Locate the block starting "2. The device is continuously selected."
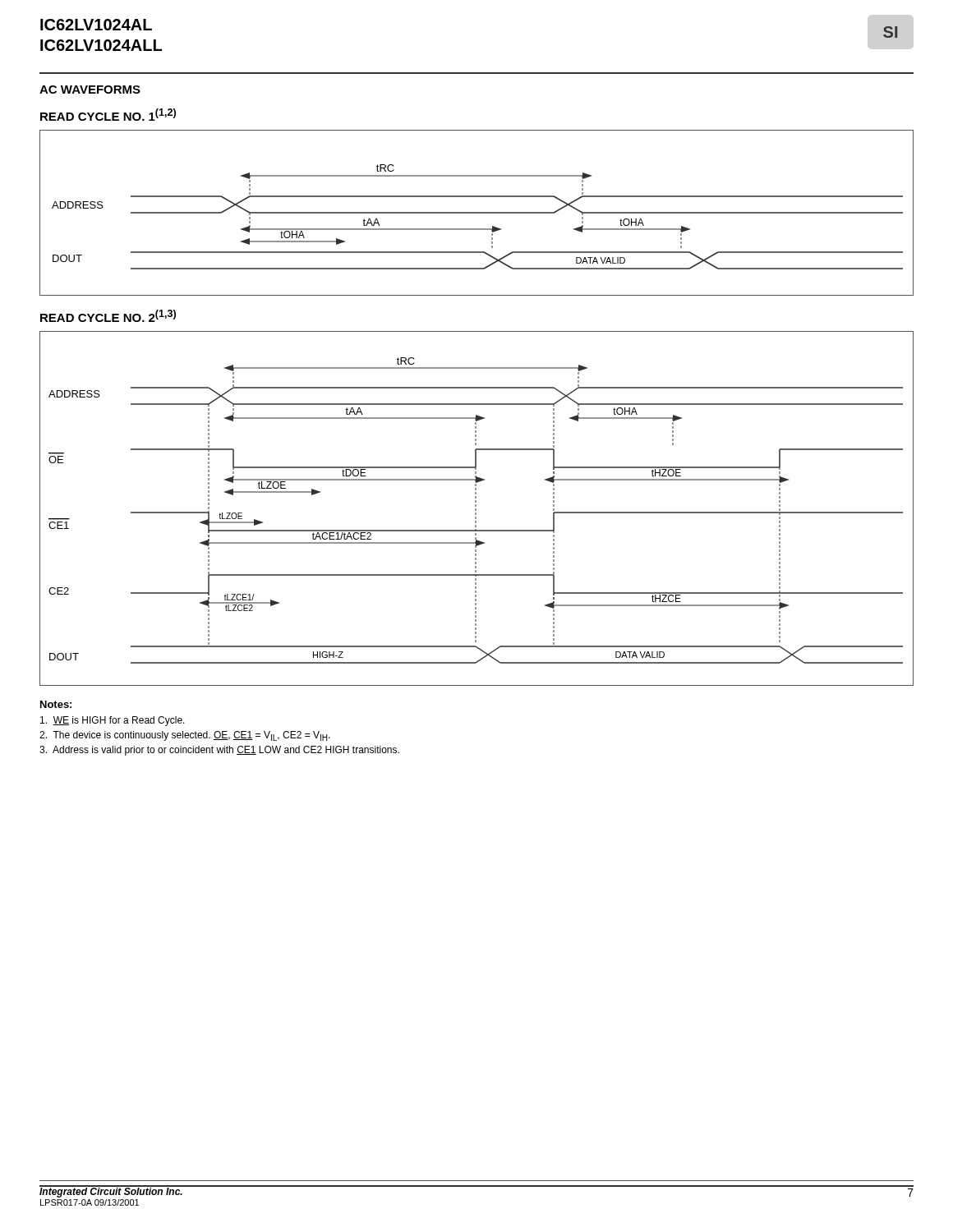The width and height of the screenshot is (953, 1232). tap(185, 736)
